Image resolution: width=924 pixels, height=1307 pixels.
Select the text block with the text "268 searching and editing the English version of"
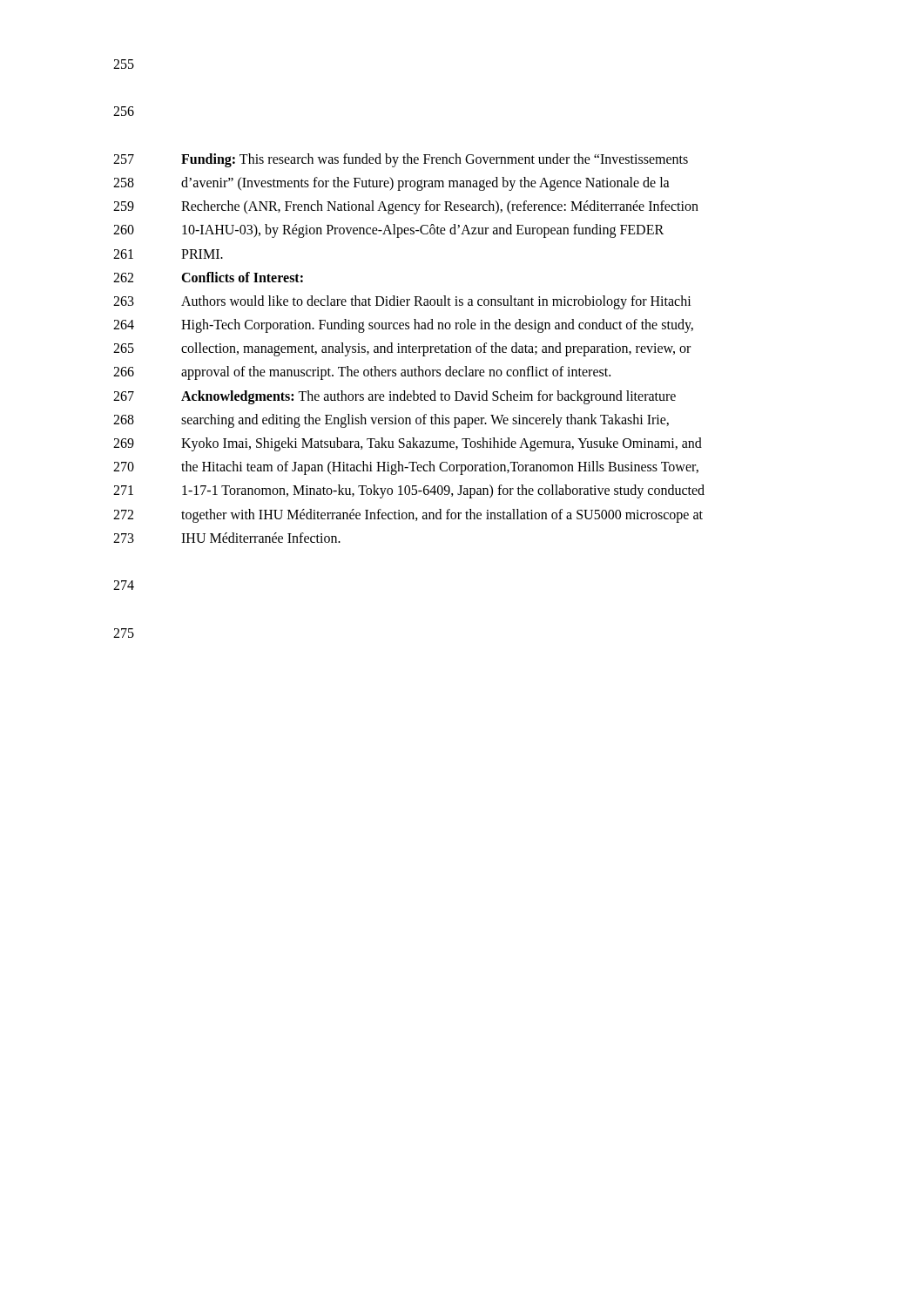(470, 419)
